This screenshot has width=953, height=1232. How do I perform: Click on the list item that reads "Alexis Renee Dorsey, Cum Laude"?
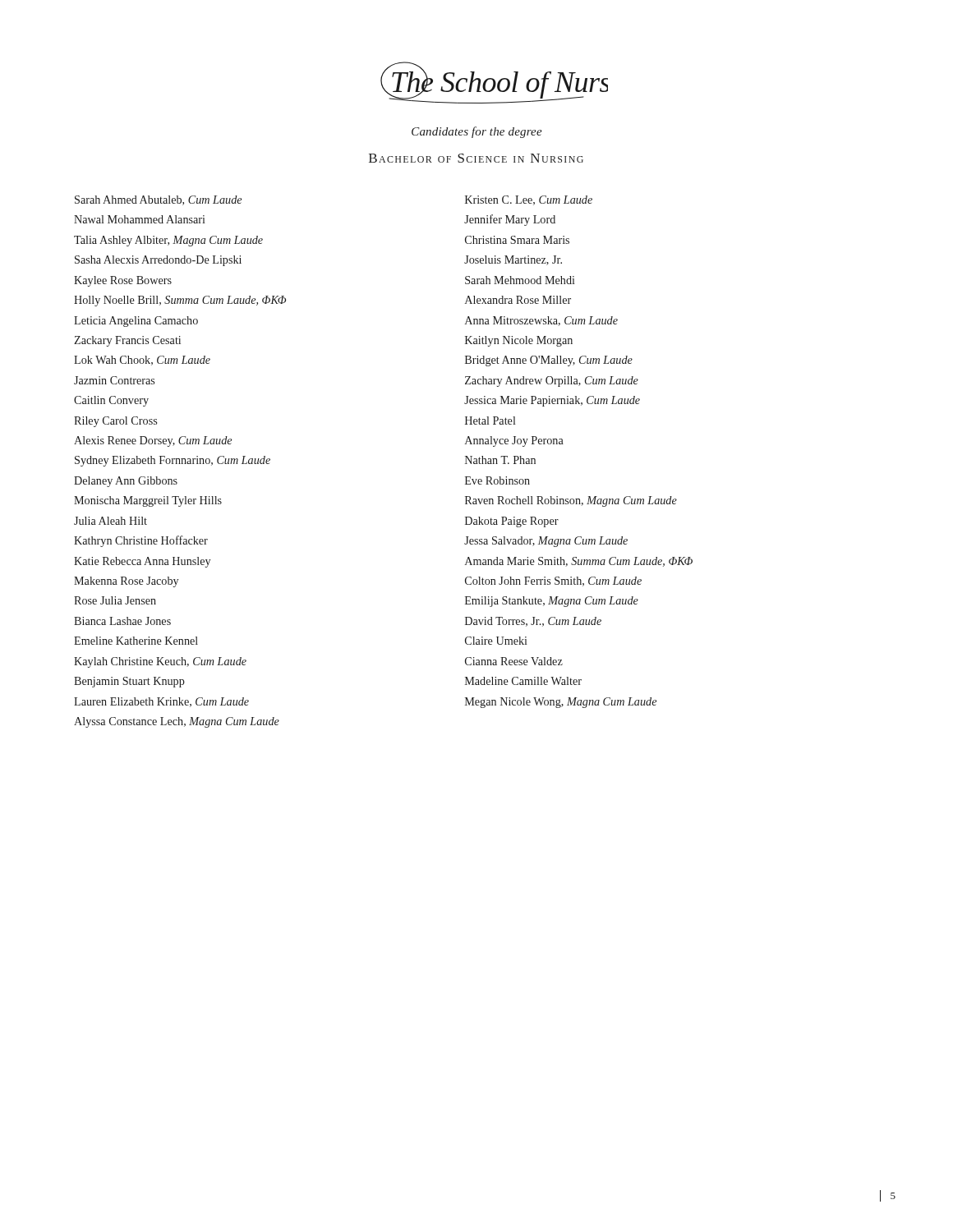point(153,441)
